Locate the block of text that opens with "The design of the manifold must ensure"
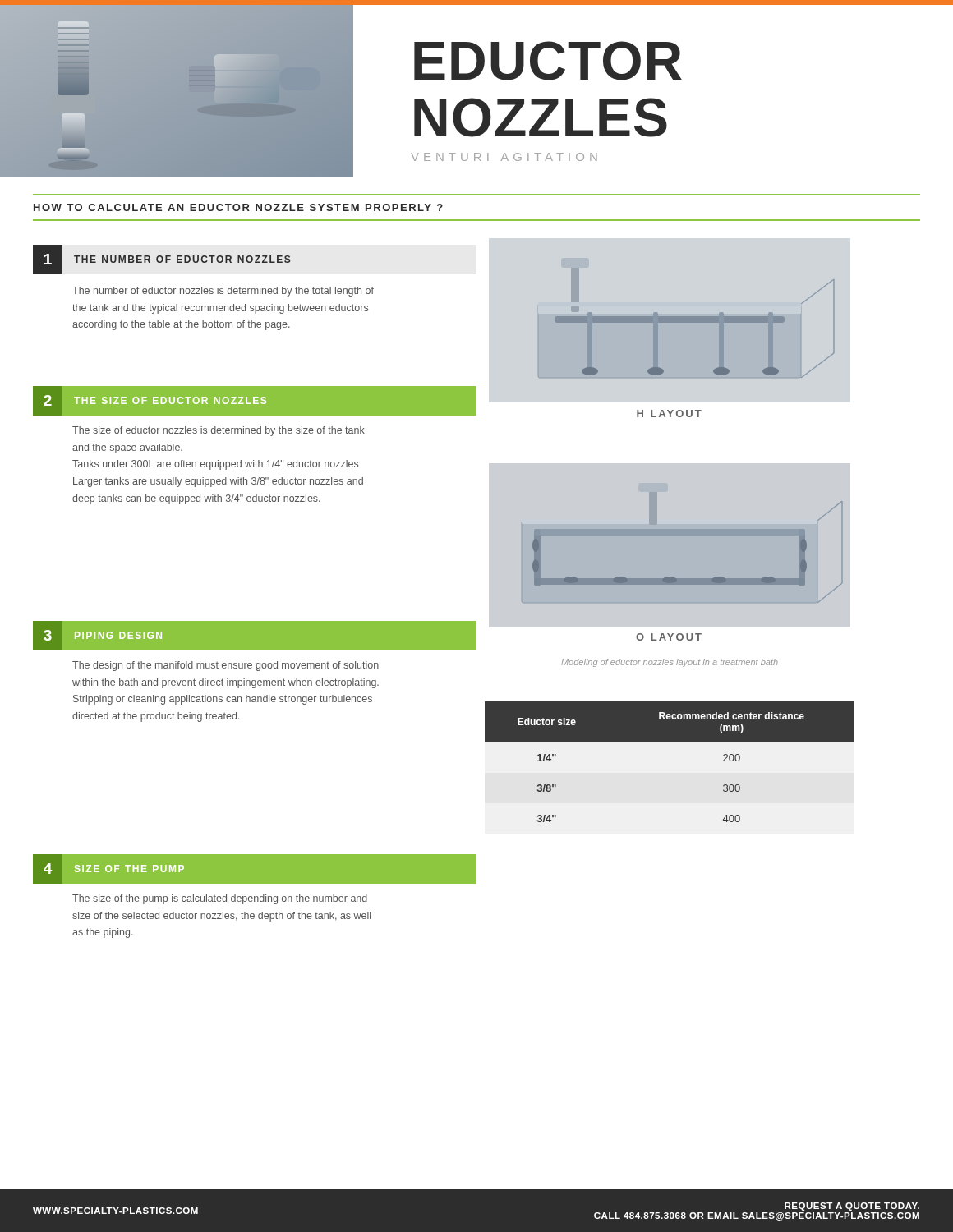Screen dimensions: 1232x953 click(x=226, y=691)
